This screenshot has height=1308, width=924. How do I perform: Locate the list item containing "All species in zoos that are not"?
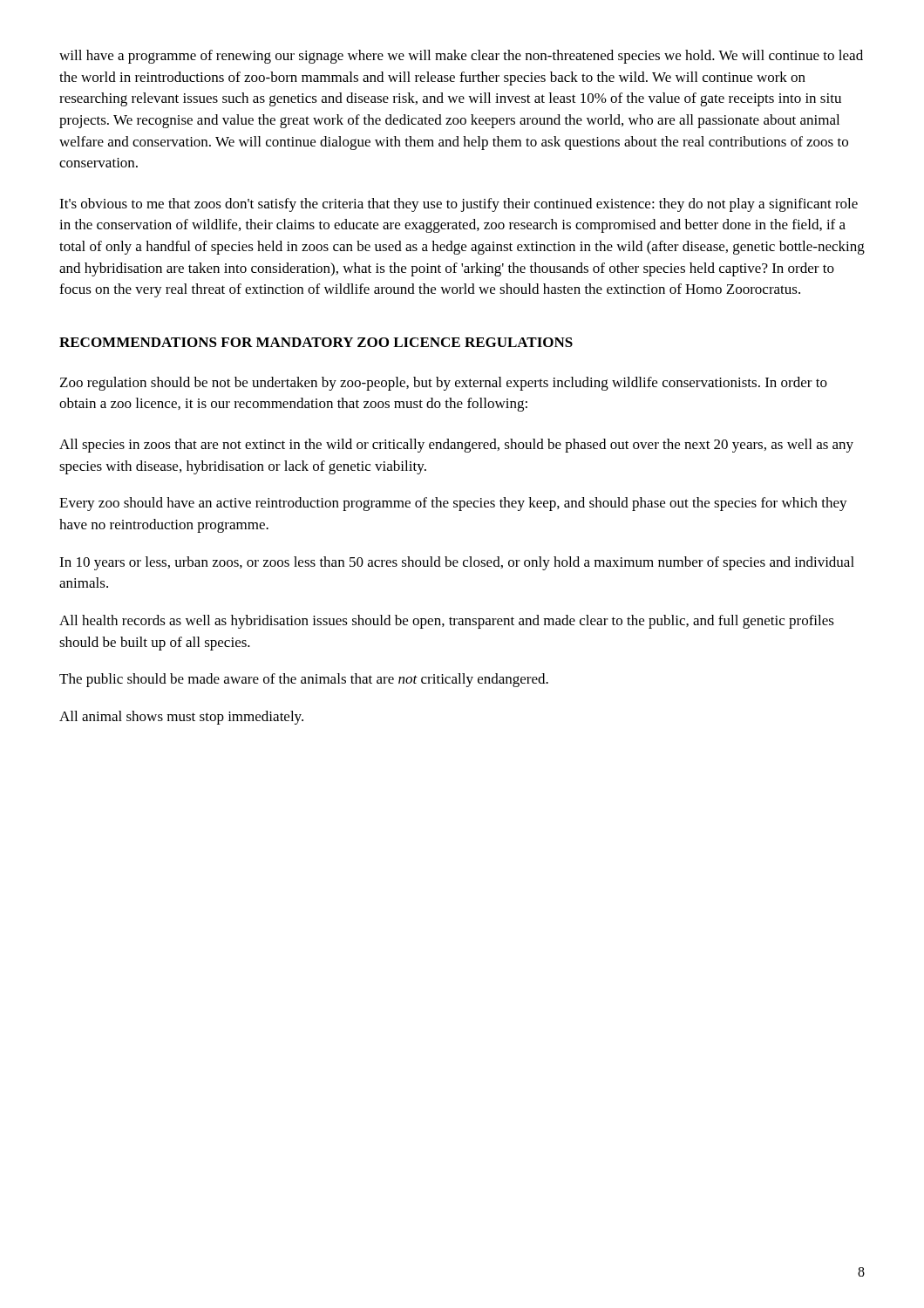point(456,455)
